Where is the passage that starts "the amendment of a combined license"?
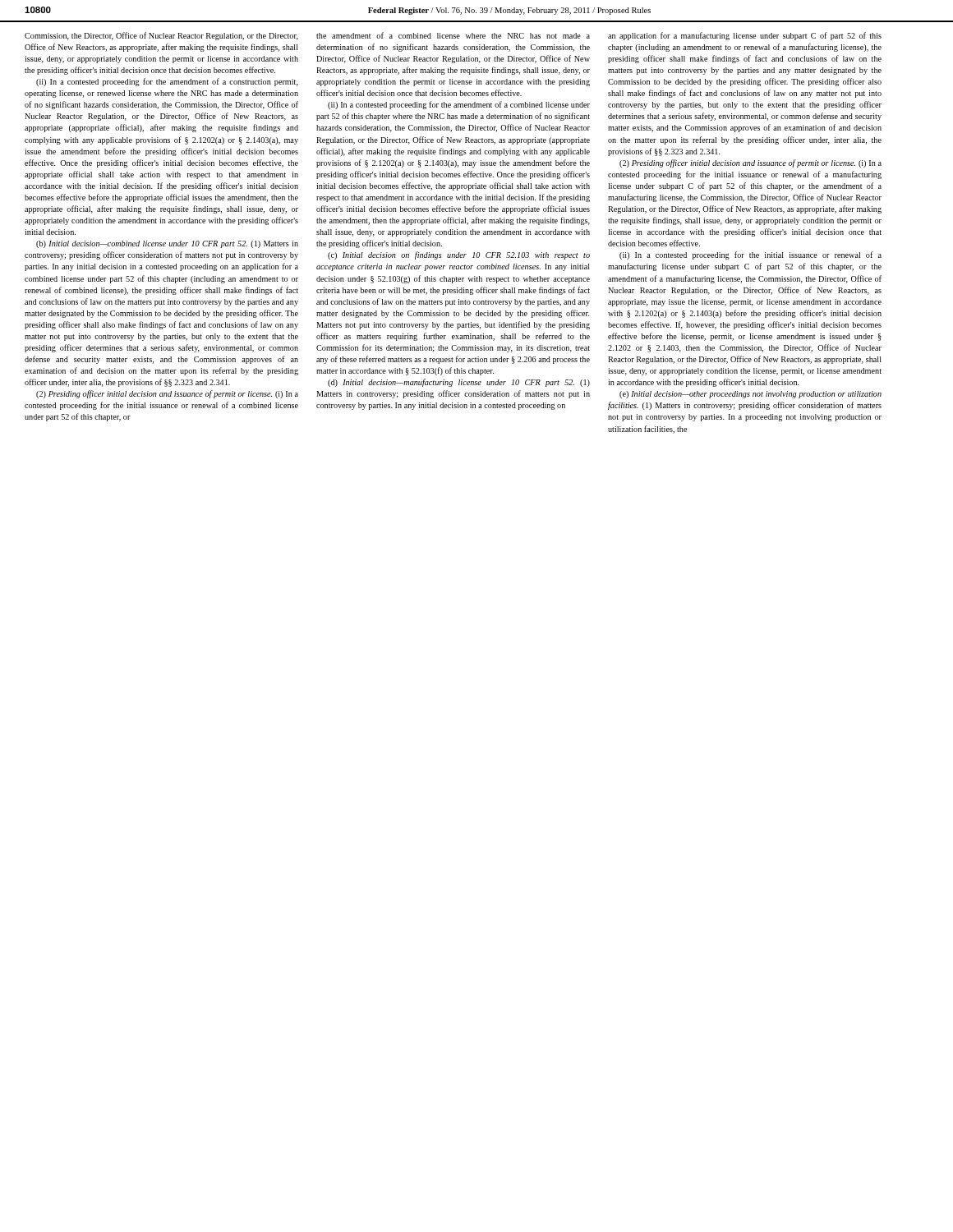Viewport: 953px width, 1232px height. click(453, 221)
